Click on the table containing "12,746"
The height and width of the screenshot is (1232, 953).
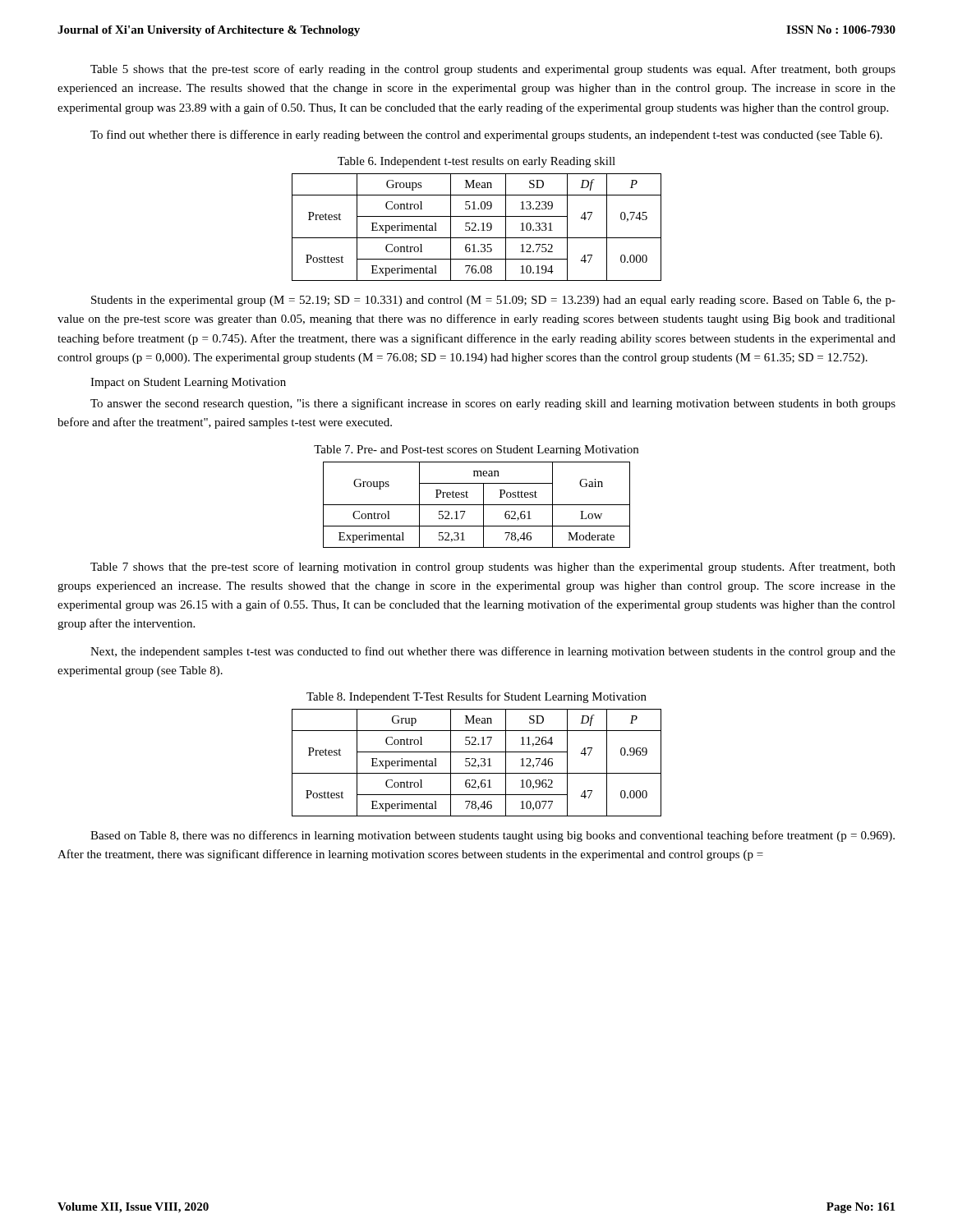pos(476,763)
